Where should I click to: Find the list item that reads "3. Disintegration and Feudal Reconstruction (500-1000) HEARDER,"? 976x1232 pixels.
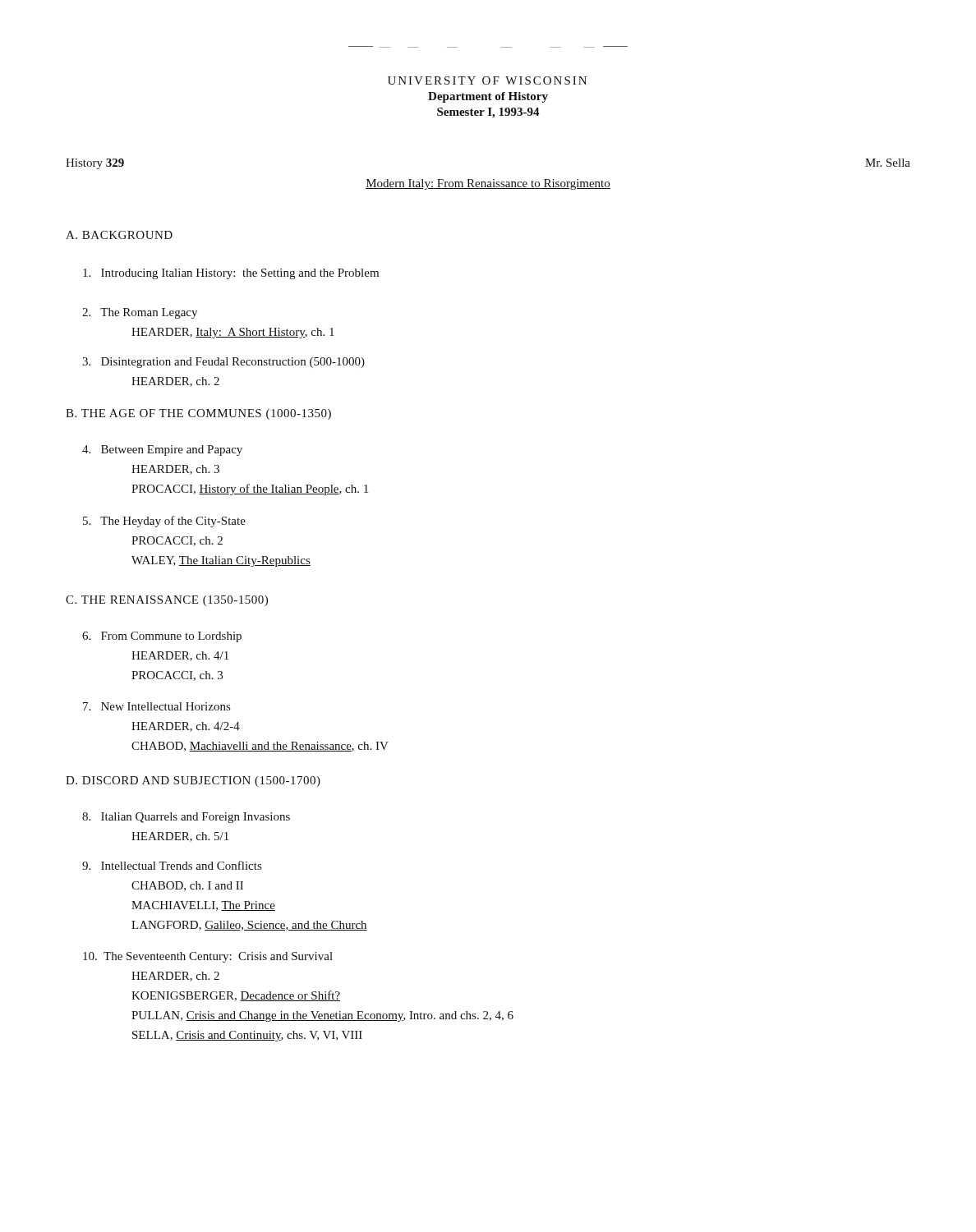pos(224,371)
